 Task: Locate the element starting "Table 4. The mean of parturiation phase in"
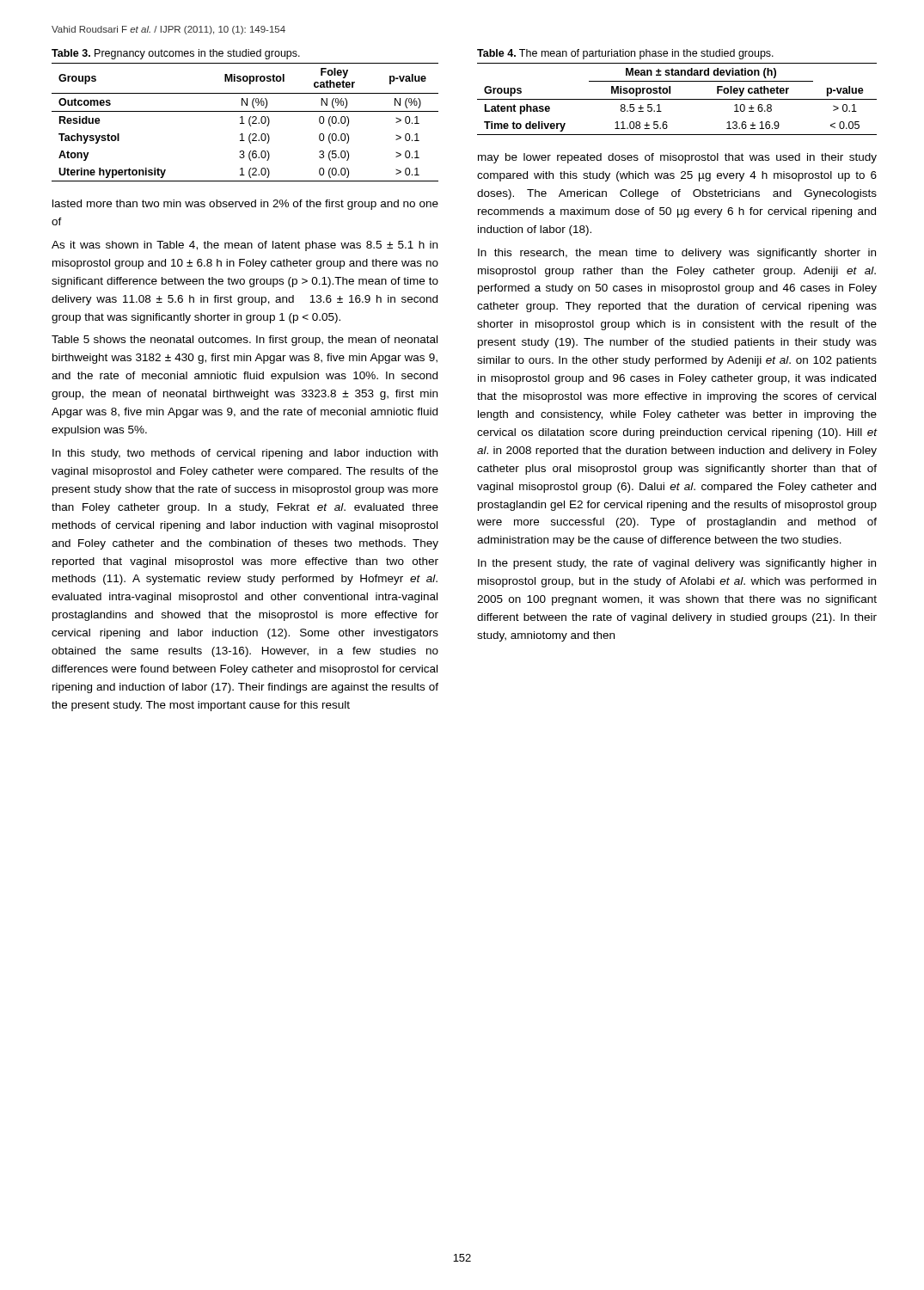[x=626, y=53]
